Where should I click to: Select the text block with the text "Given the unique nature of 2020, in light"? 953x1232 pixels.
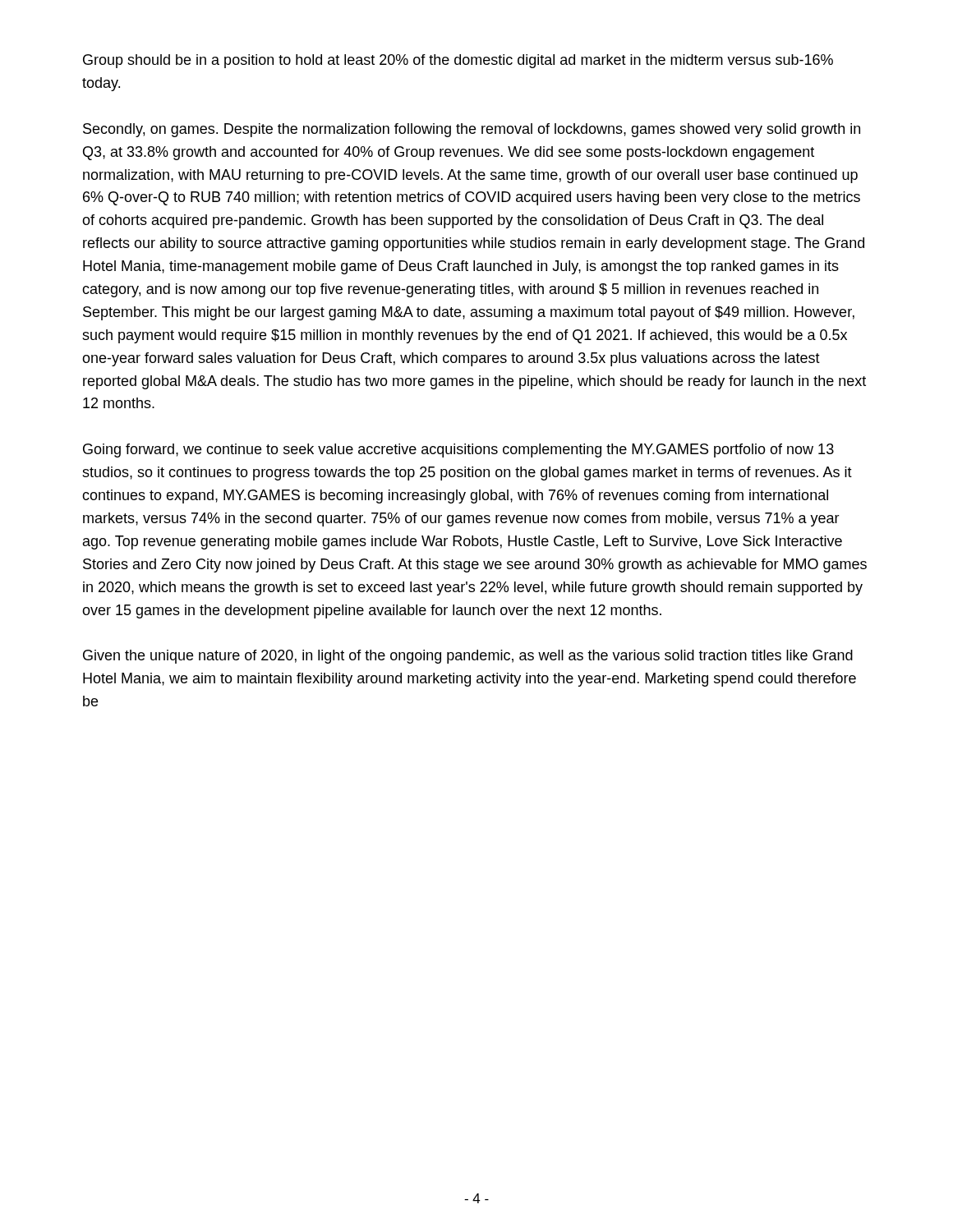pos(469,679)
